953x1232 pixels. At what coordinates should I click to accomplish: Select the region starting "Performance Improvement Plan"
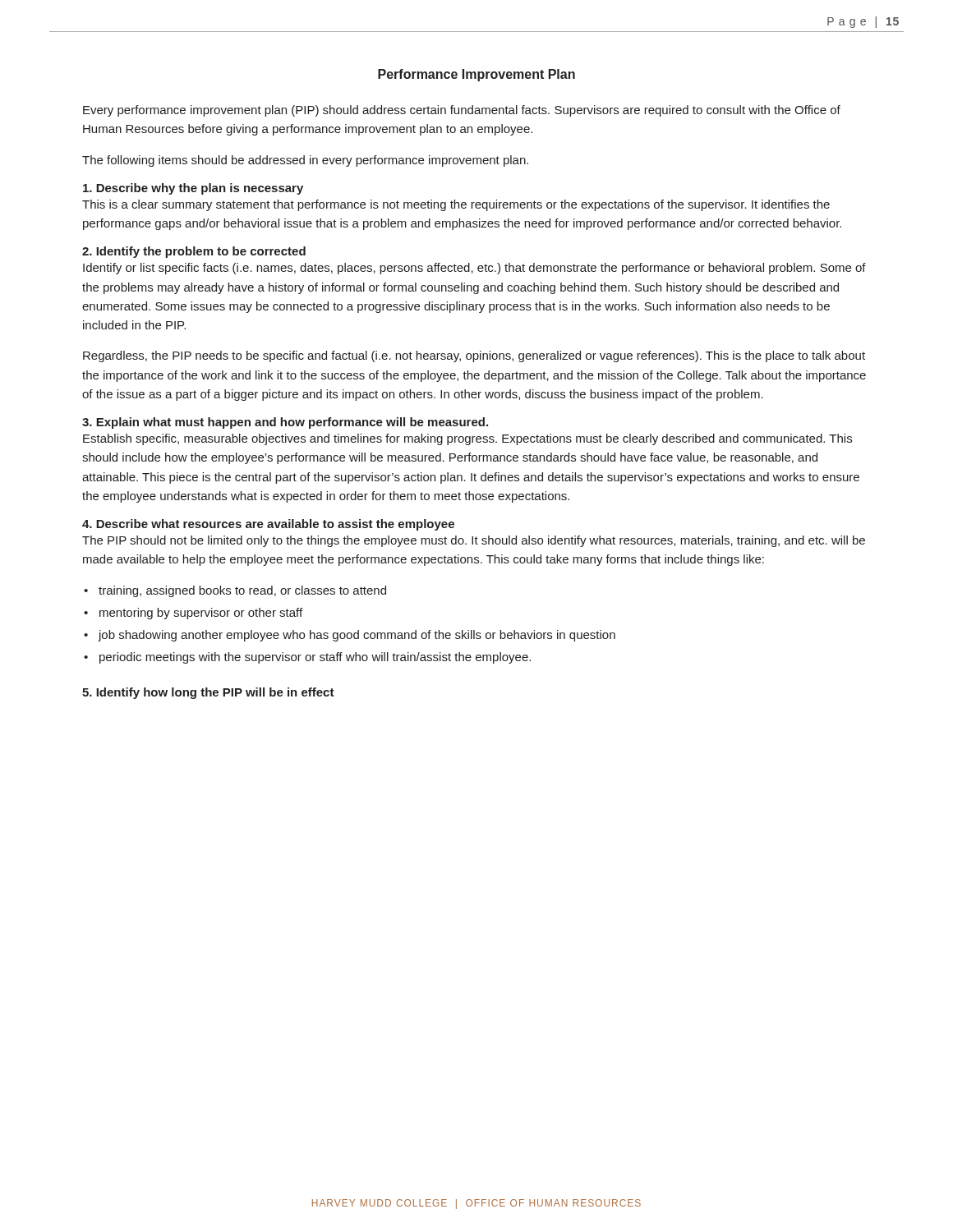click(476, 74)
